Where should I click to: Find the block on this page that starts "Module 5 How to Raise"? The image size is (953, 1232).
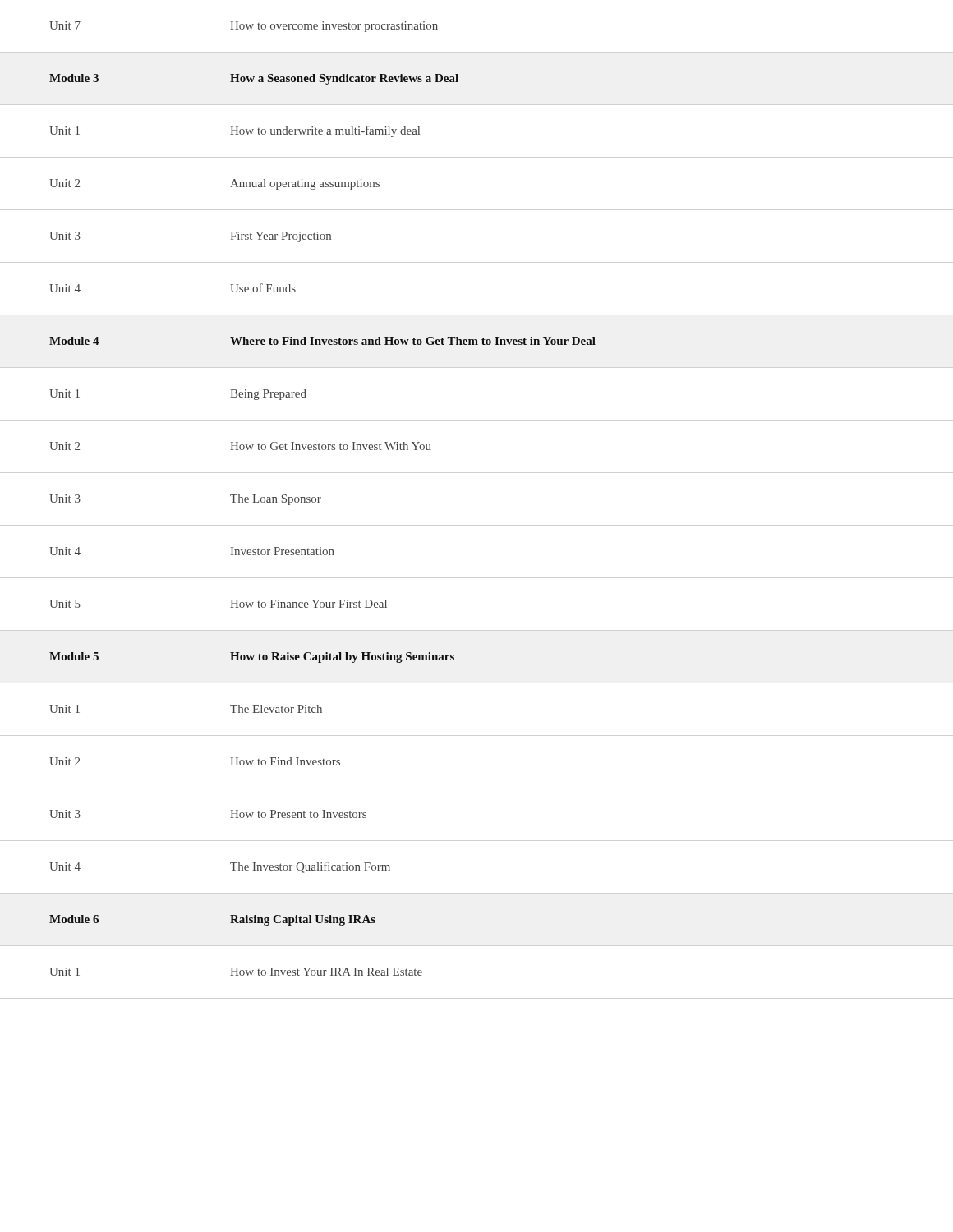pyautogui.click(x=252, y=657)
